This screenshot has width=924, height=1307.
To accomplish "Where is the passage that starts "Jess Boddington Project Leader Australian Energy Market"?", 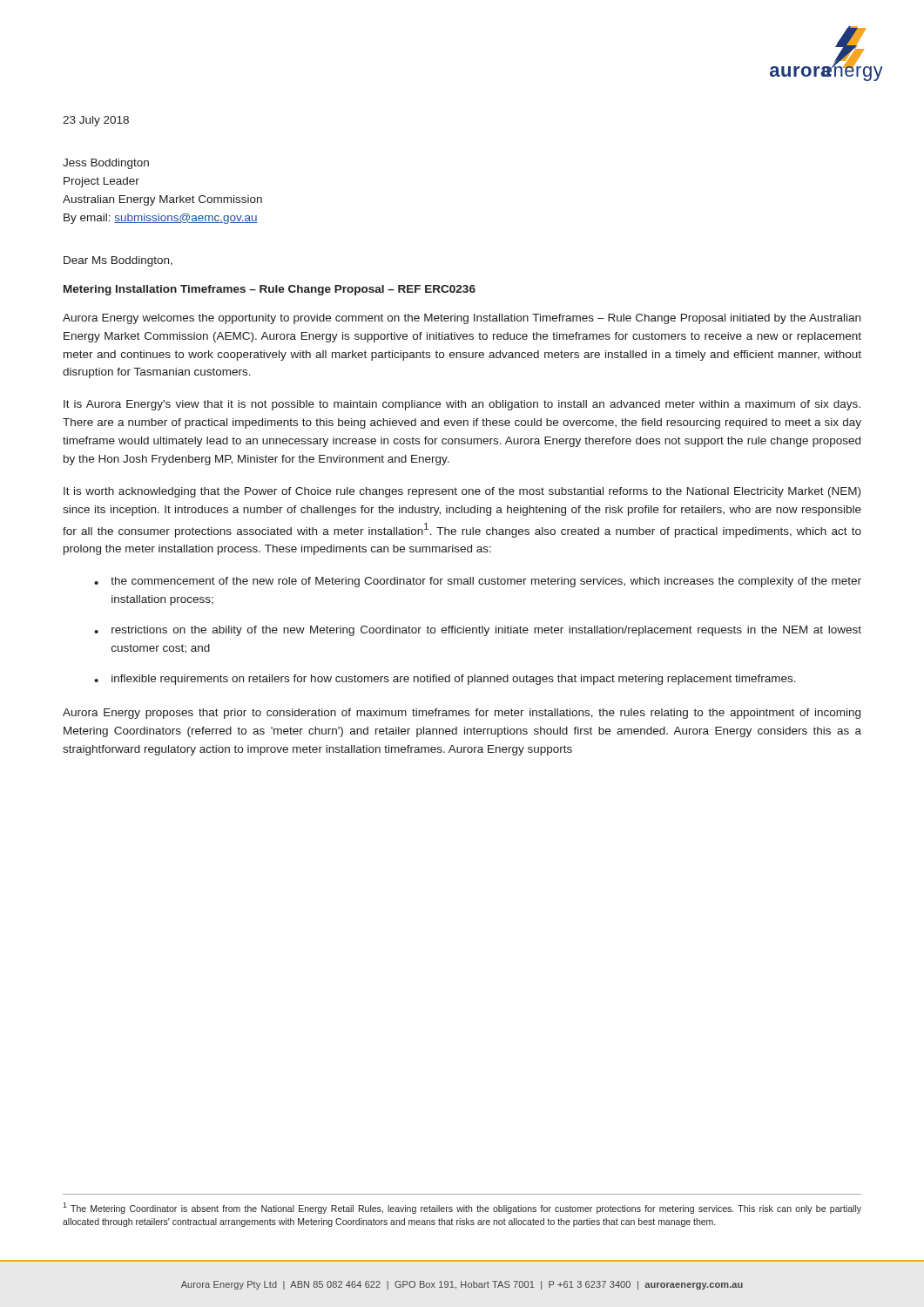I will point(163,190).
